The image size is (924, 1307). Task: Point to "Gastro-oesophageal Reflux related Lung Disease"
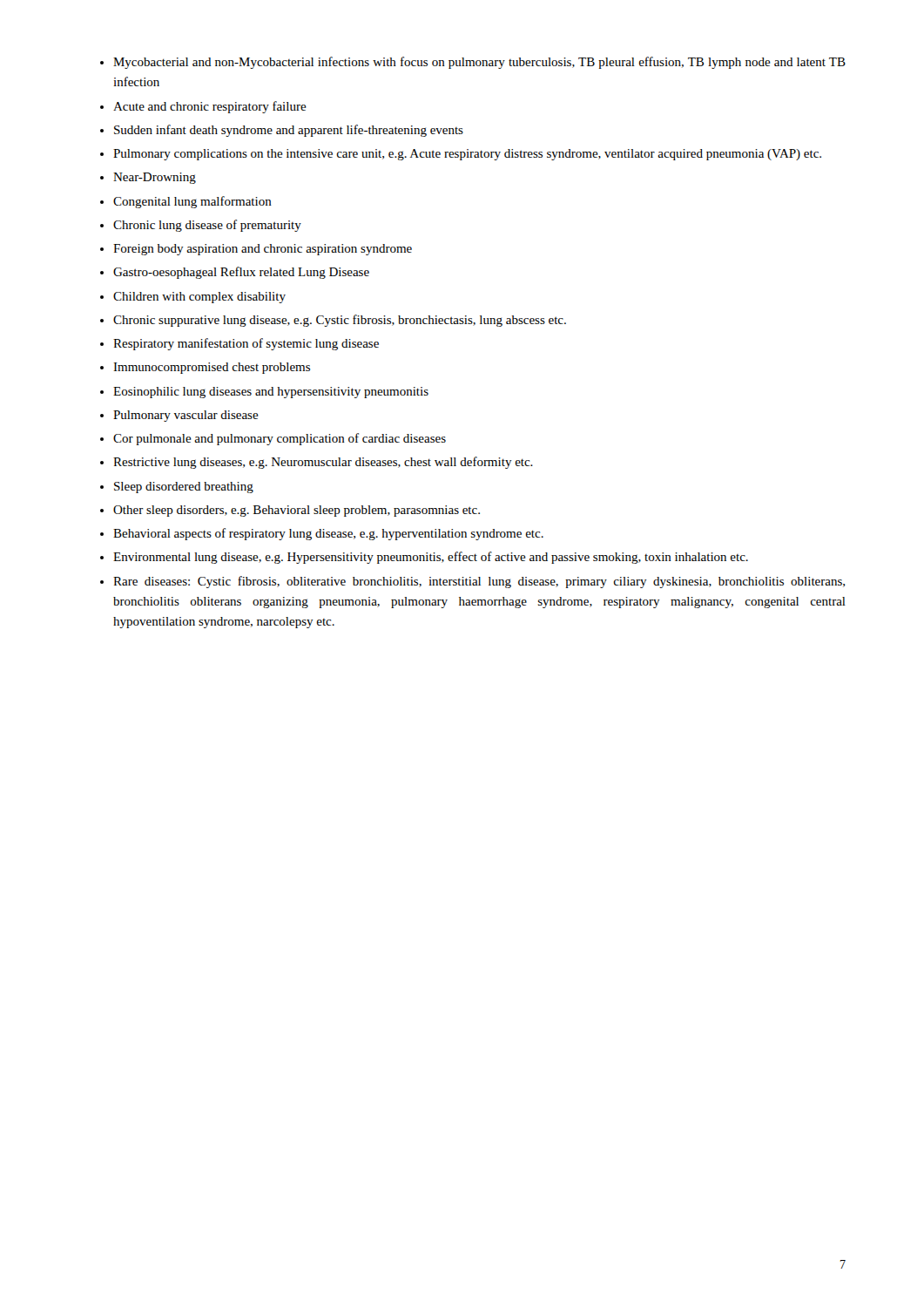241,272
